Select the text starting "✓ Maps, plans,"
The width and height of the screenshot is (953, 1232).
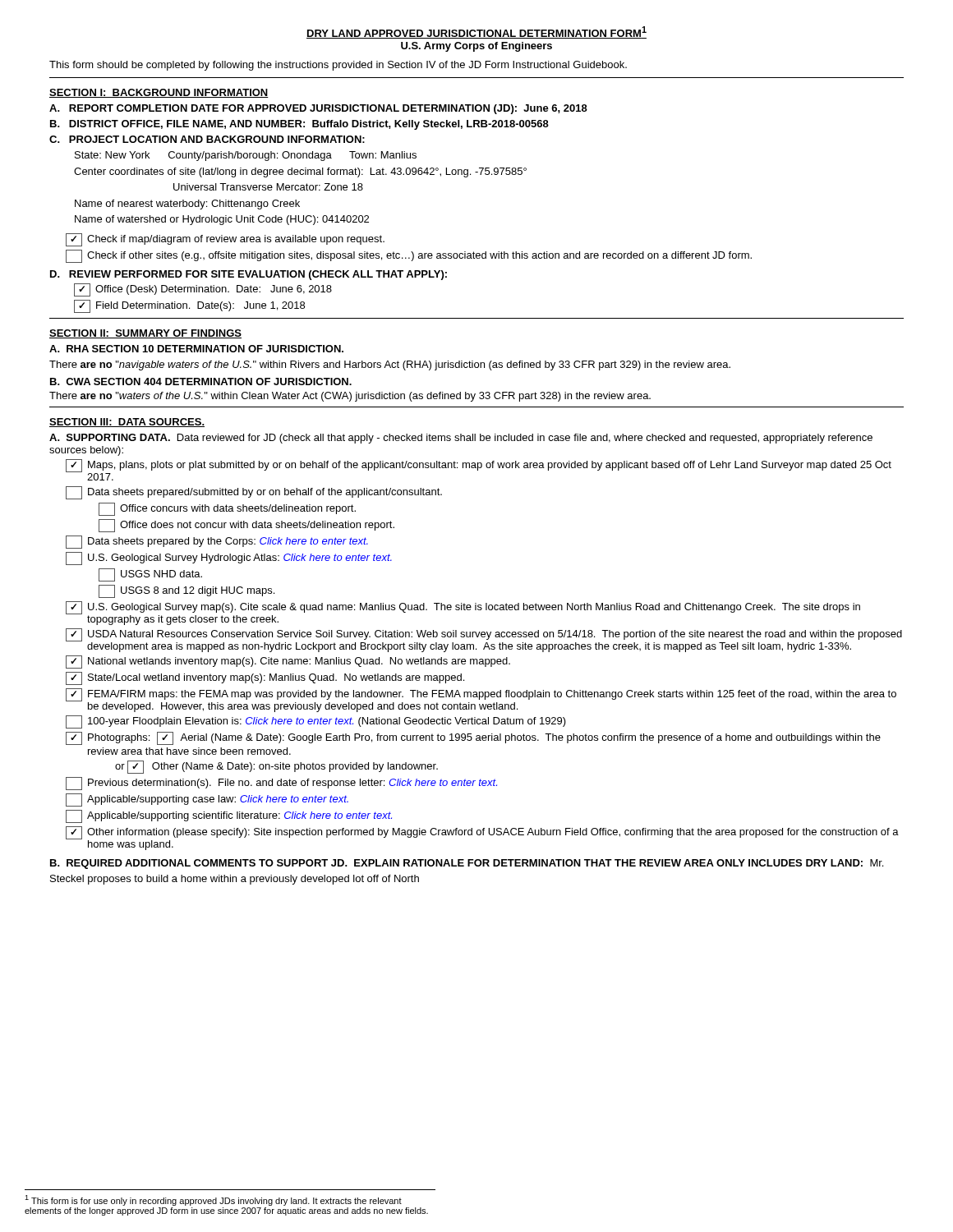point(485,471)
